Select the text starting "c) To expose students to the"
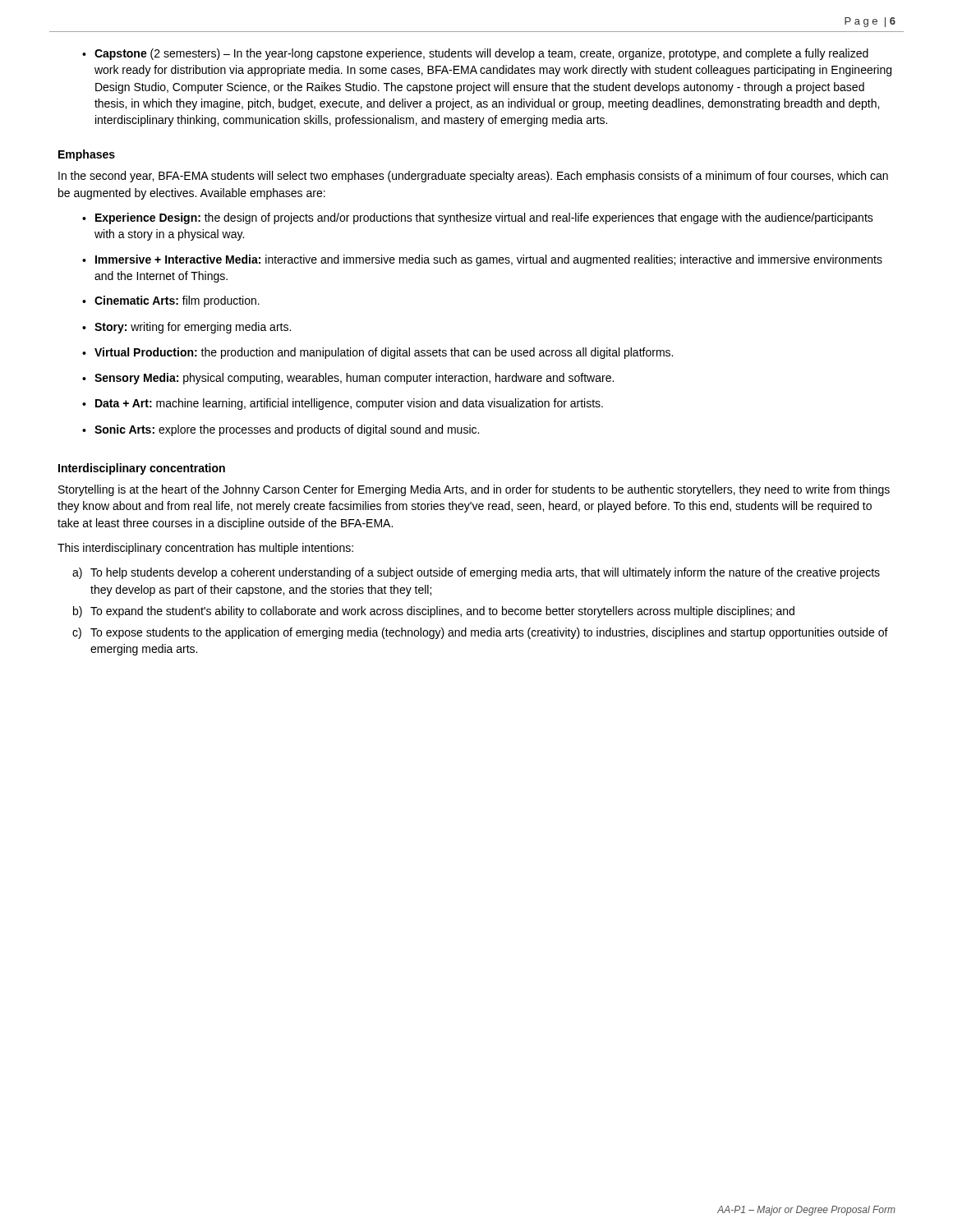This screenshot has height=1232, width=953. click(x=484, y=641)
